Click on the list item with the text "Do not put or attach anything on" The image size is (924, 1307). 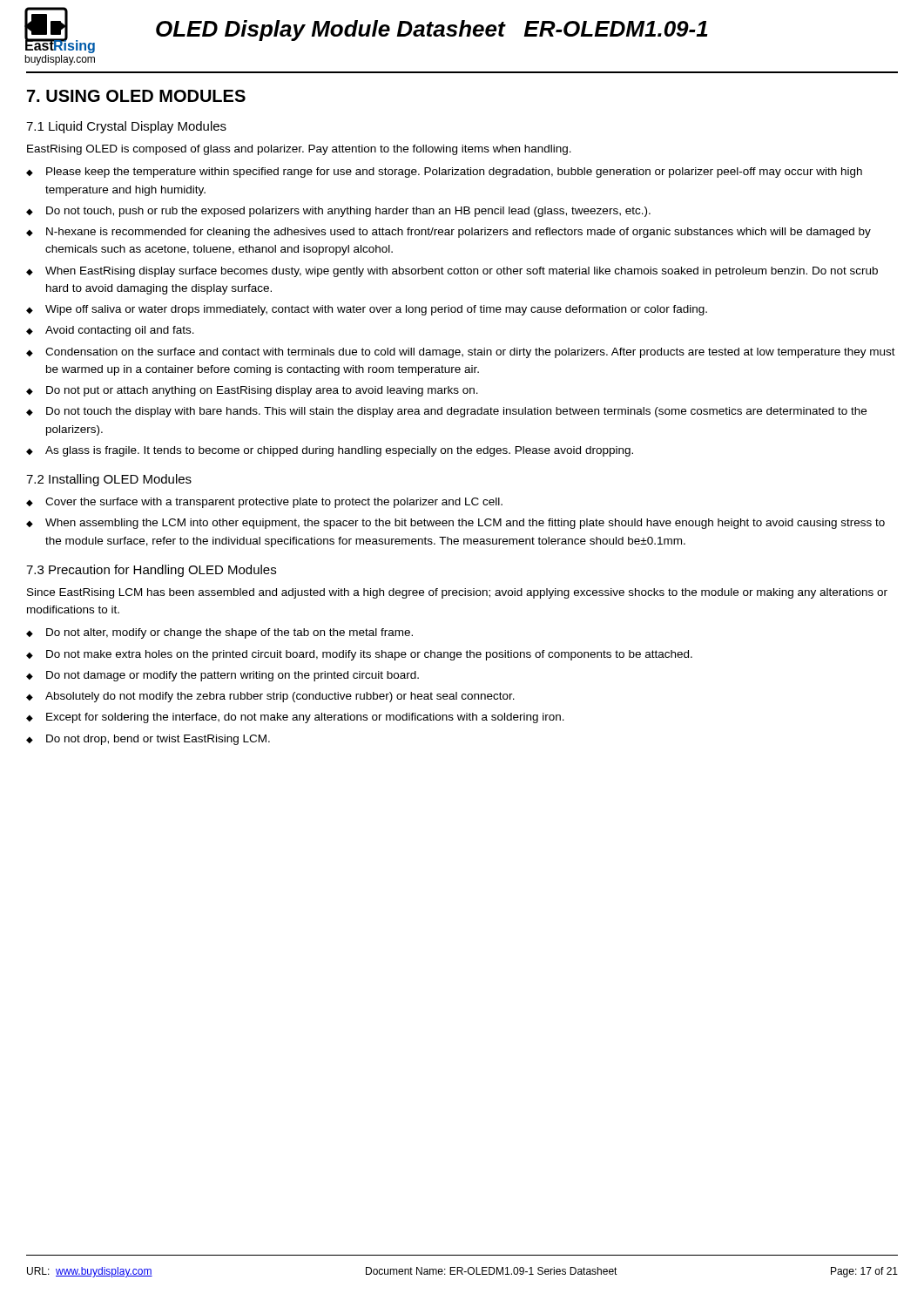[x=262, y=390]
